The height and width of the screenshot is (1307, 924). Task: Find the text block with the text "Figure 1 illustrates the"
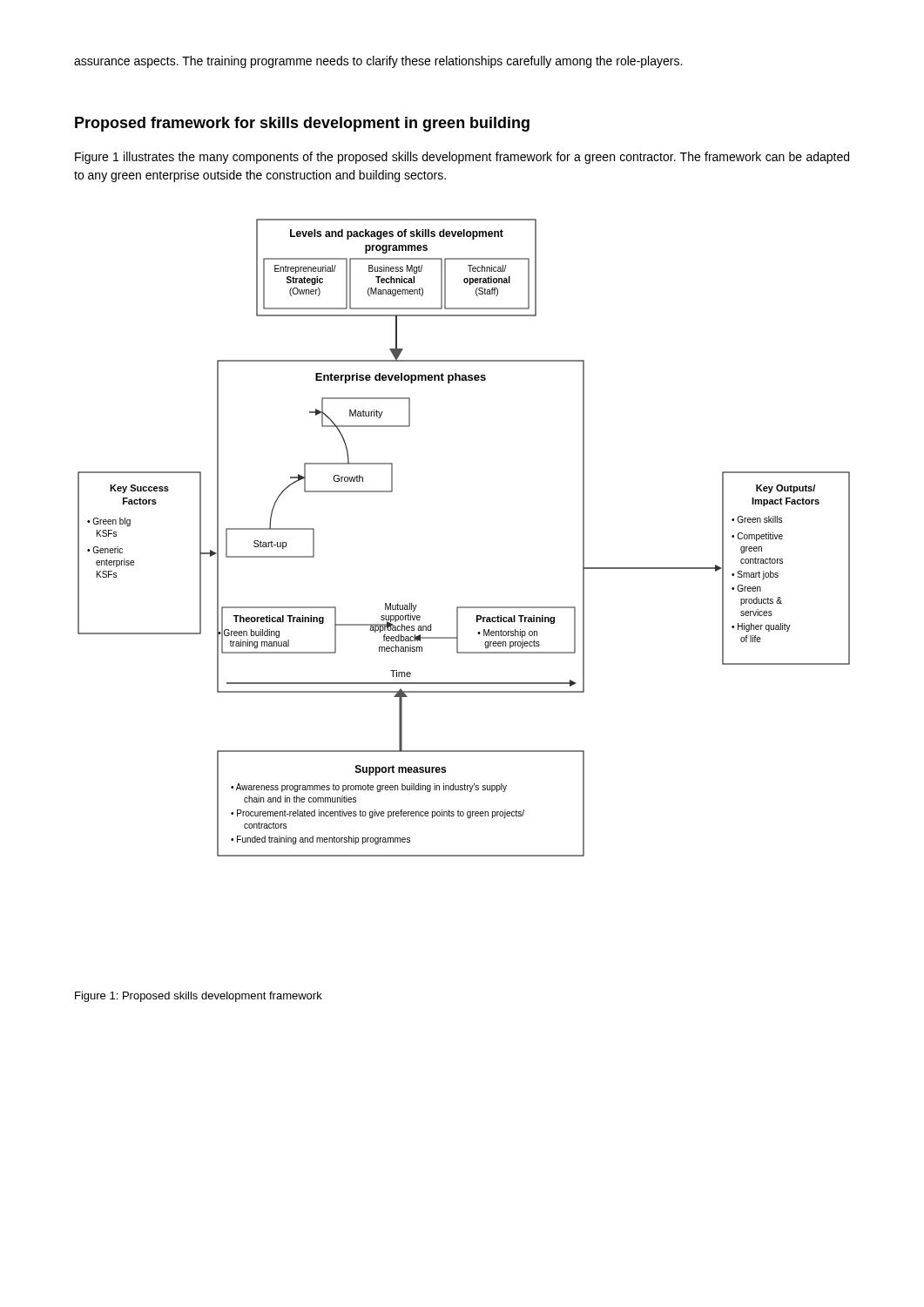[x=462, y=166]
